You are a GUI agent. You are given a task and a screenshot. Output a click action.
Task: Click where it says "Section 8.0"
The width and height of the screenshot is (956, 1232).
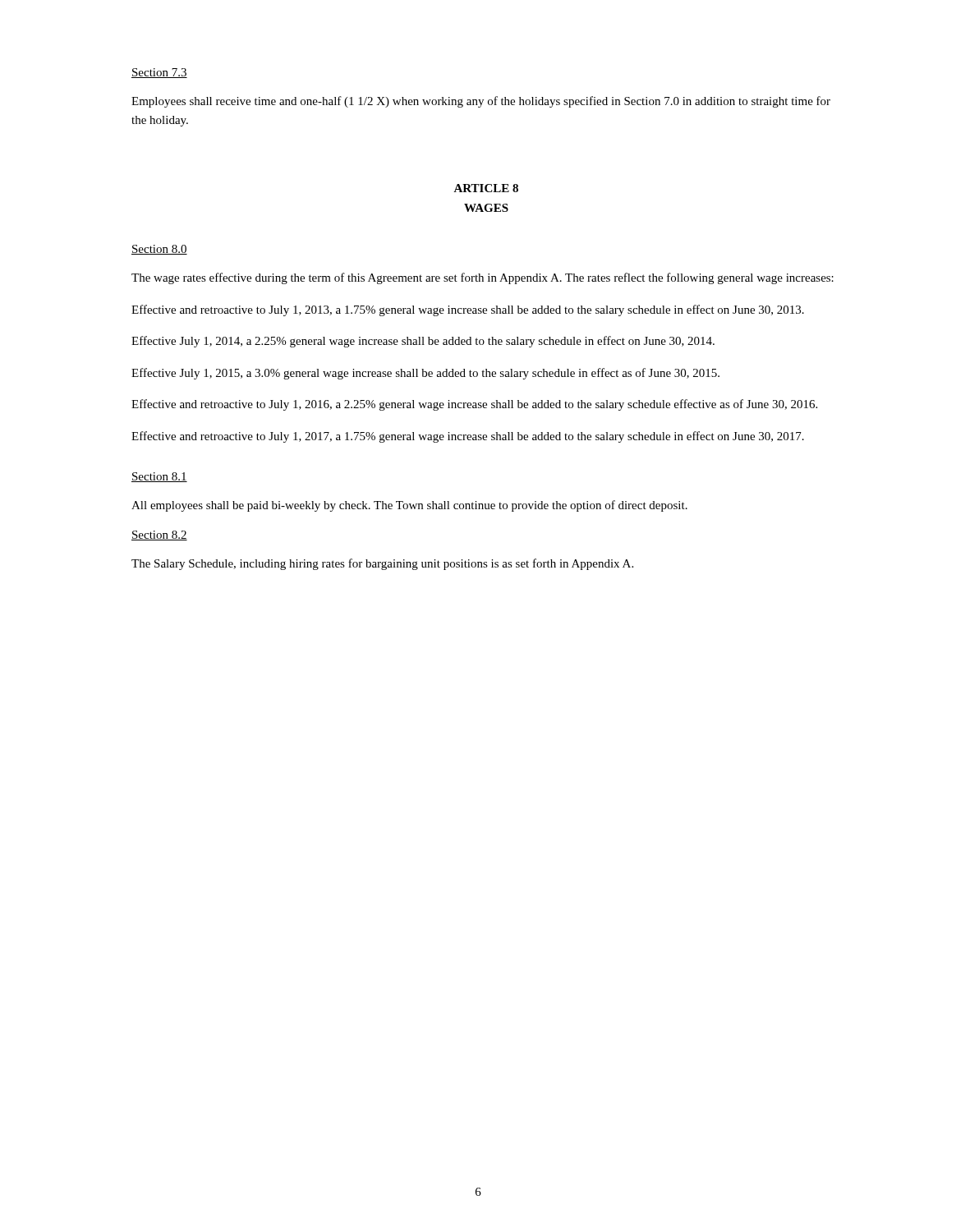159,250
